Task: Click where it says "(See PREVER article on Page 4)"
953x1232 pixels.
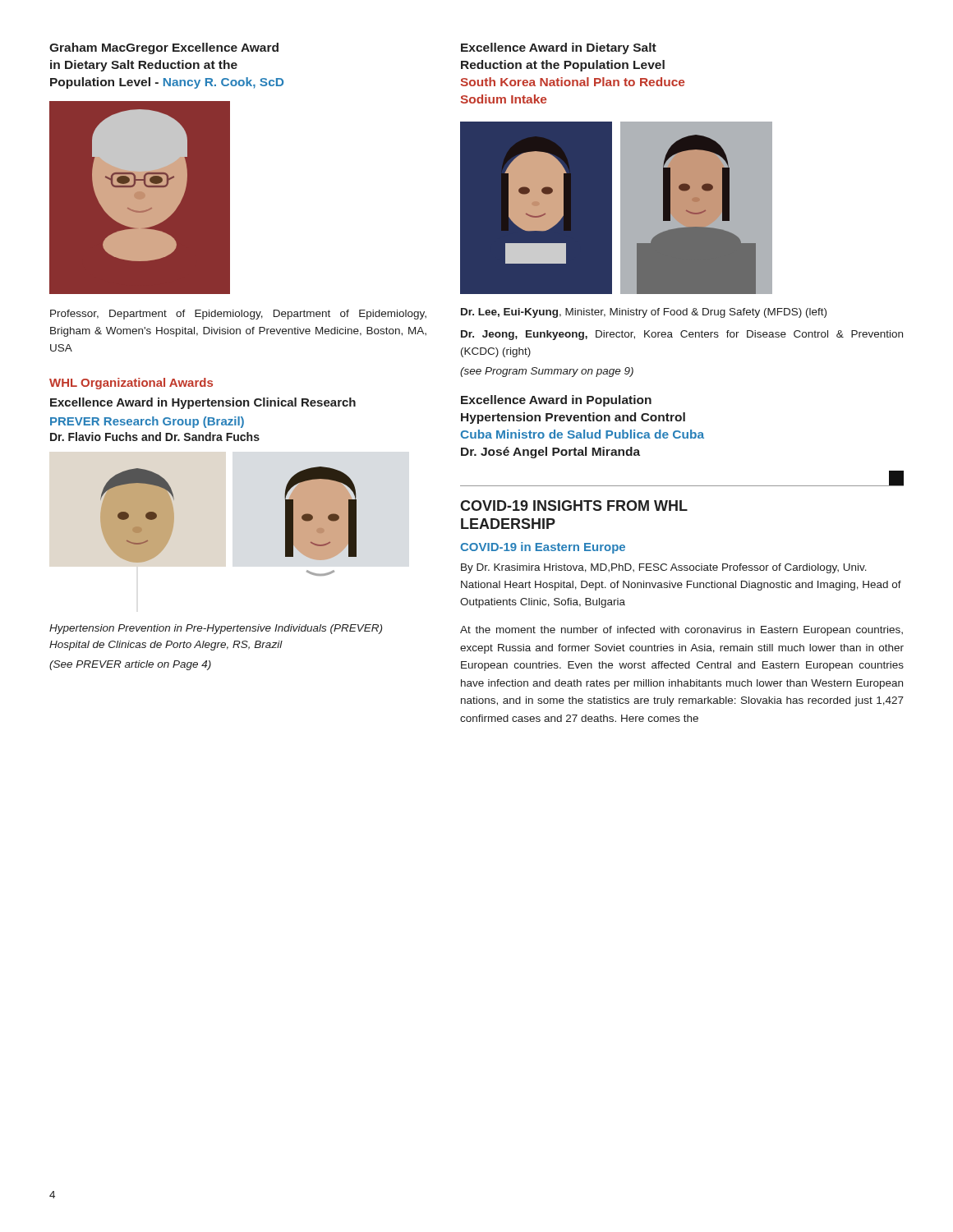Action: 130,665
